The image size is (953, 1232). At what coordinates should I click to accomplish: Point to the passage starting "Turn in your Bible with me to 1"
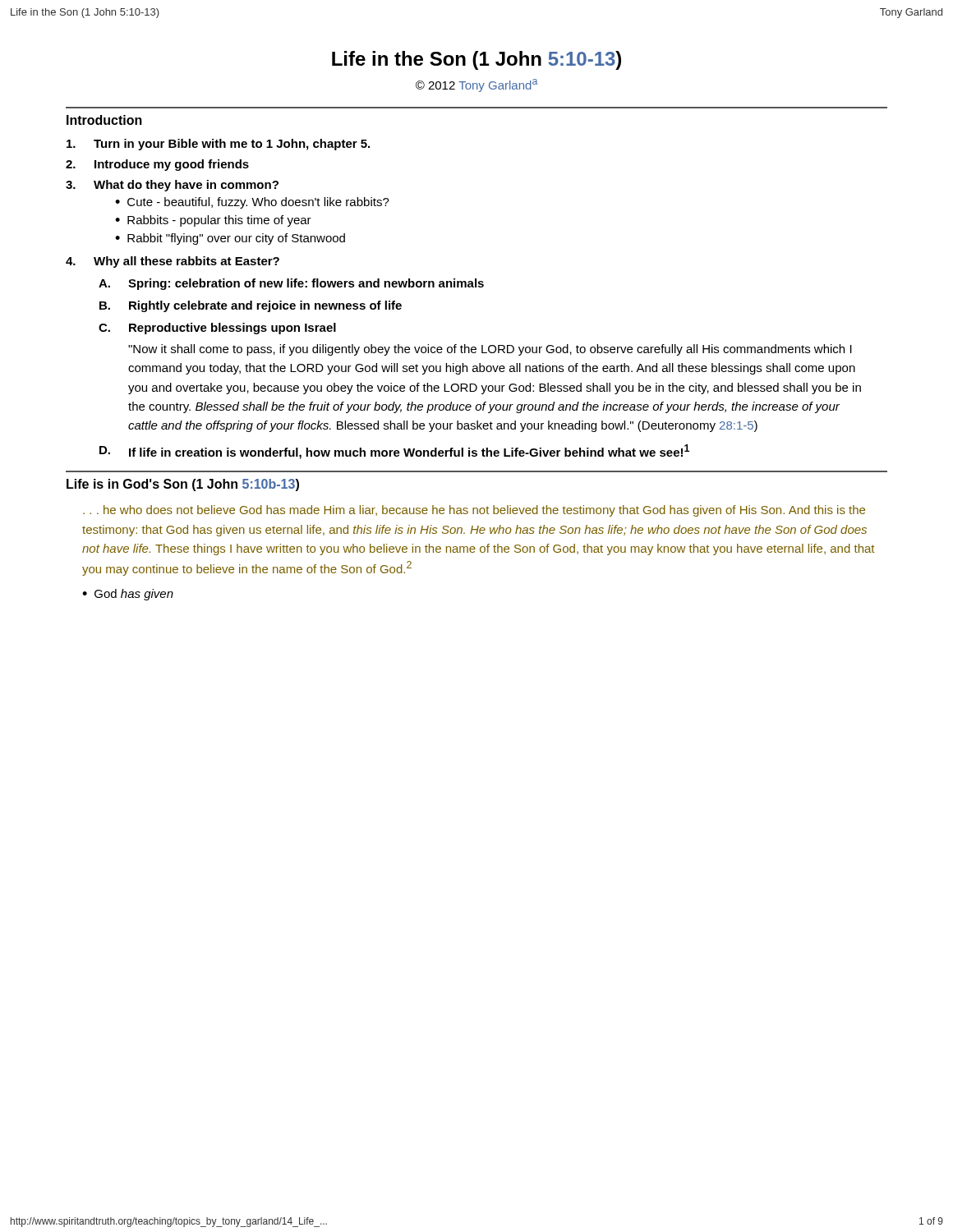[218, 143]
